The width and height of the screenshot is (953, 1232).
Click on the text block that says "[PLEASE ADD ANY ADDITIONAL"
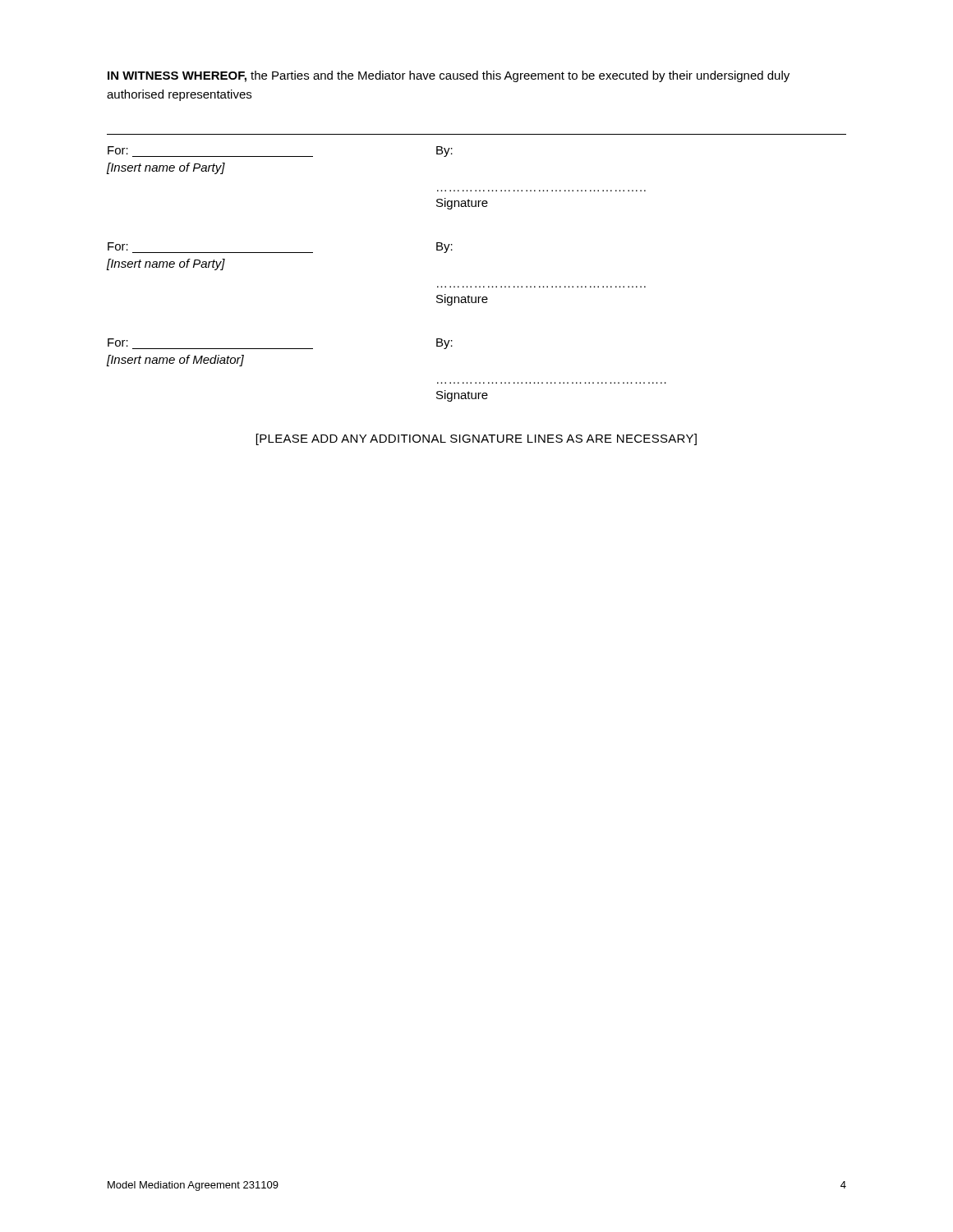476,438
